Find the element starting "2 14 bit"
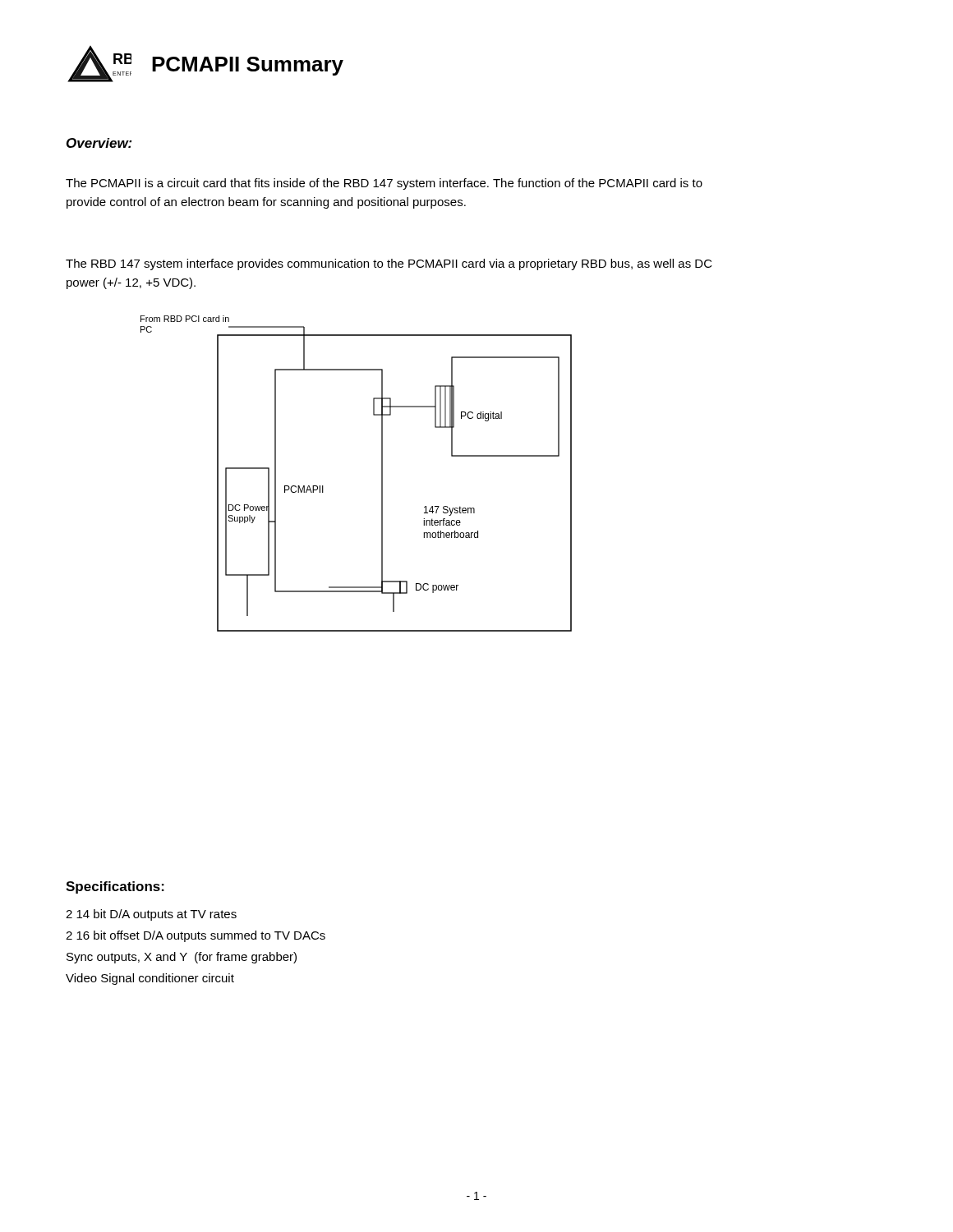 (x=151, y=914)
